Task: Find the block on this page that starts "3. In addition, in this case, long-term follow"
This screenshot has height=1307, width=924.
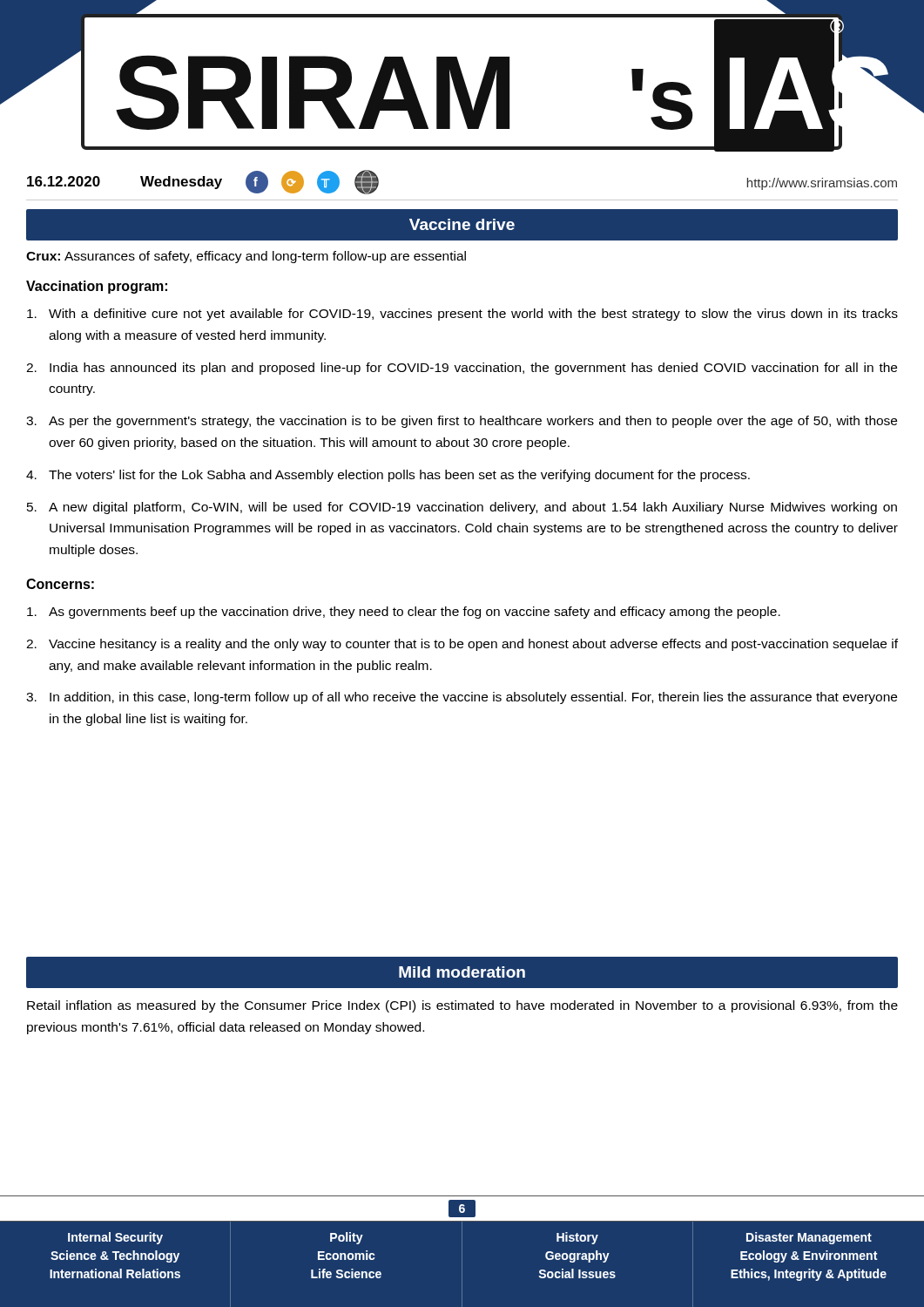Action: click(x=462, y=709)
